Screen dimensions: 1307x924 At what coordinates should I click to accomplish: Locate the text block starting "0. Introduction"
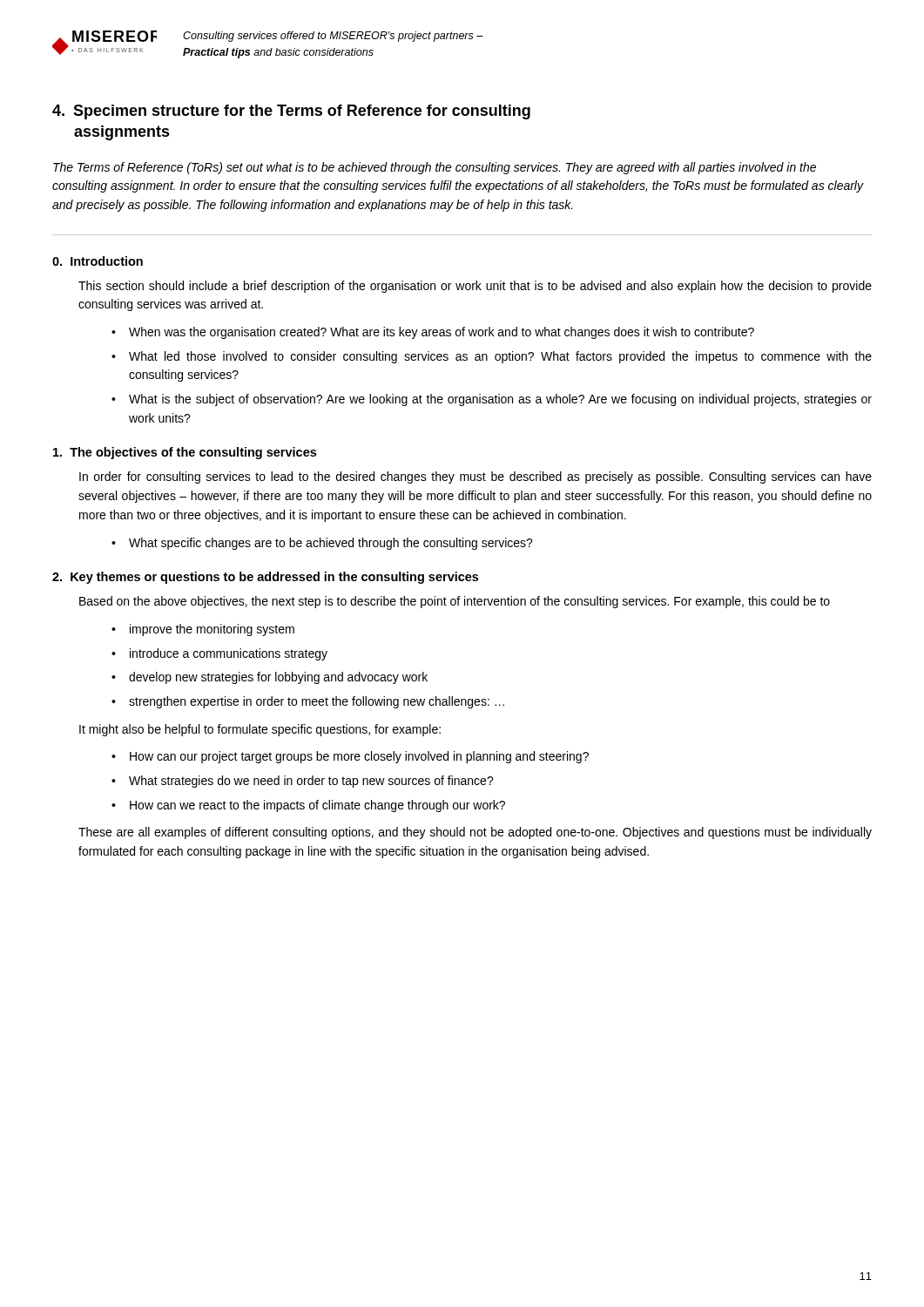click(98, 261)
